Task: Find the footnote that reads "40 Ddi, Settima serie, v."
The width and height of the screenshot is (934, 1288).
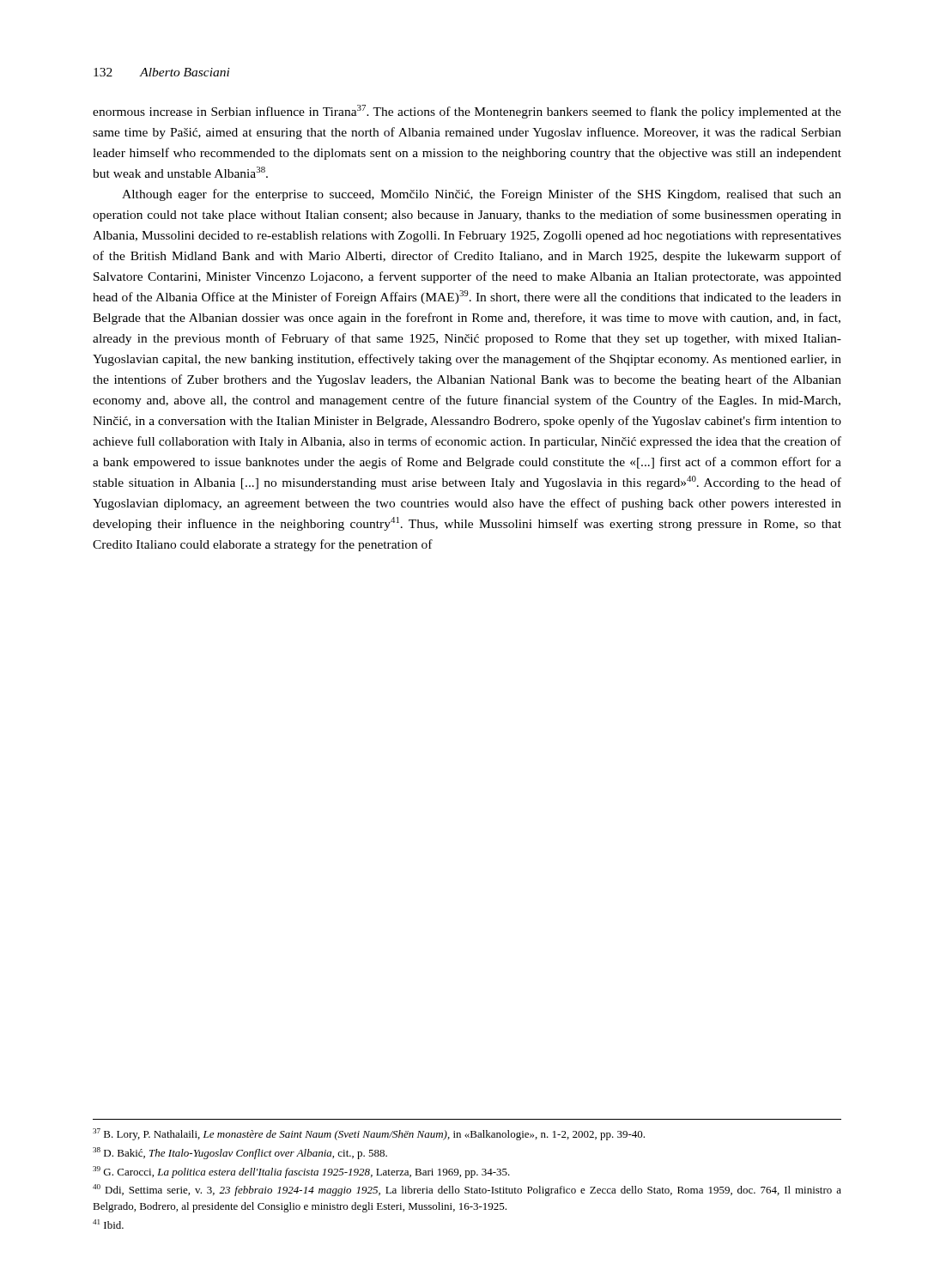Action: point(467,1198)
